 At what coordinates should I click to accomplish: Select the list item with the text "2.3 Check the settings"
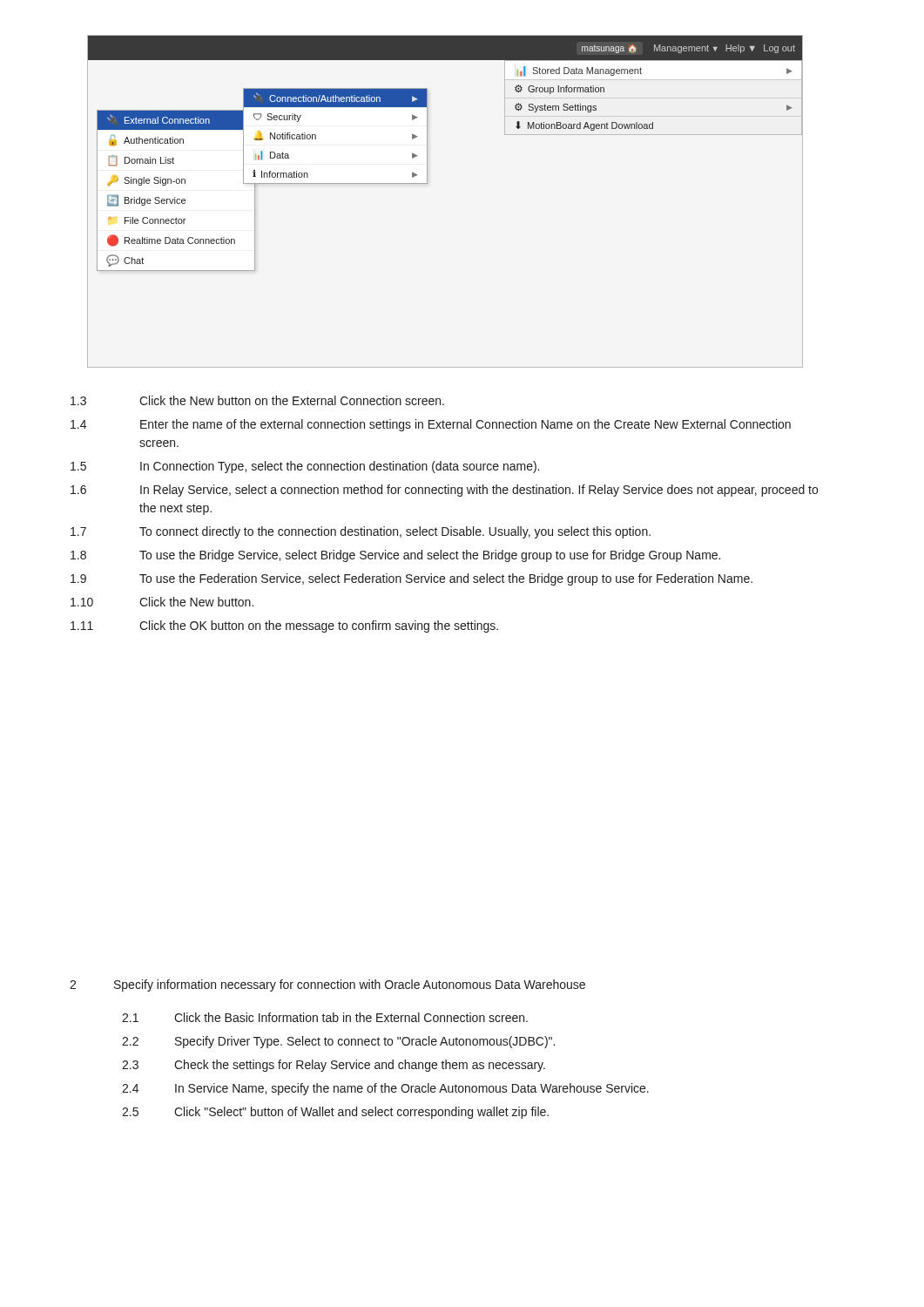click(x=475, y=1065)
